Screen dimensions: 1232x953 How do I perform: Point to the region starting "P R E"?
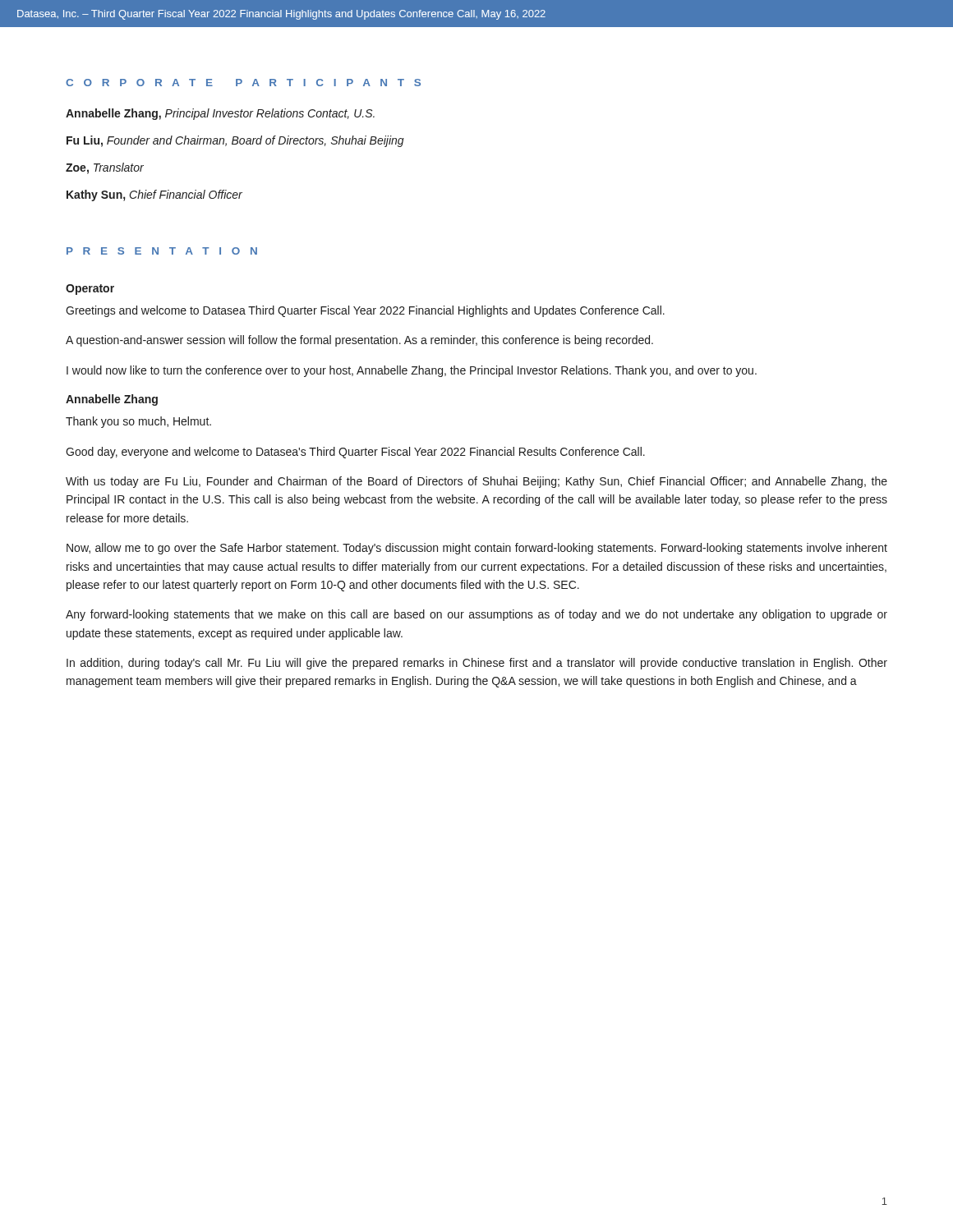163,251
